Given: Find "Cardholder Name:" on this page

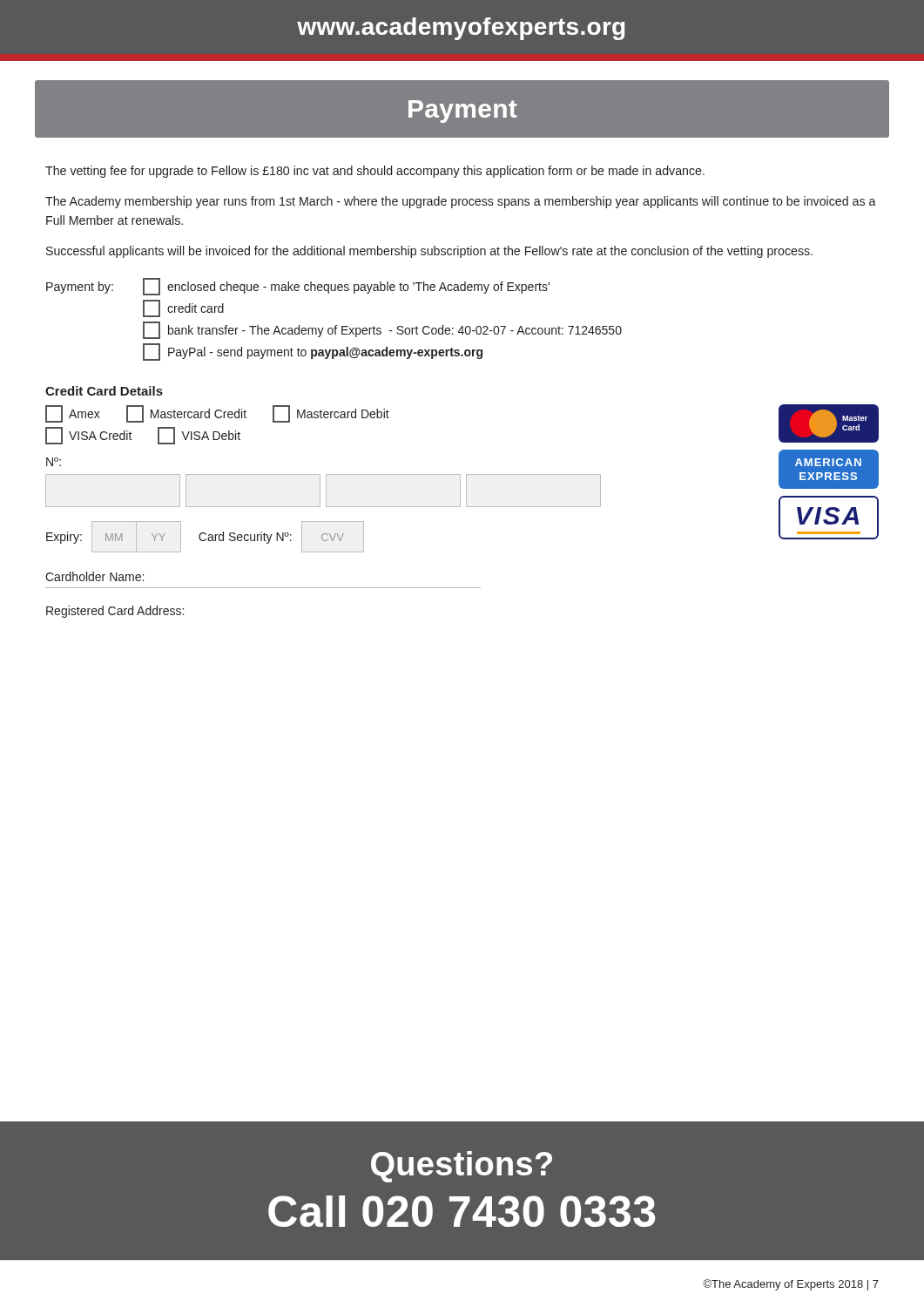Looking at the screenshot, I should [263, 579].
